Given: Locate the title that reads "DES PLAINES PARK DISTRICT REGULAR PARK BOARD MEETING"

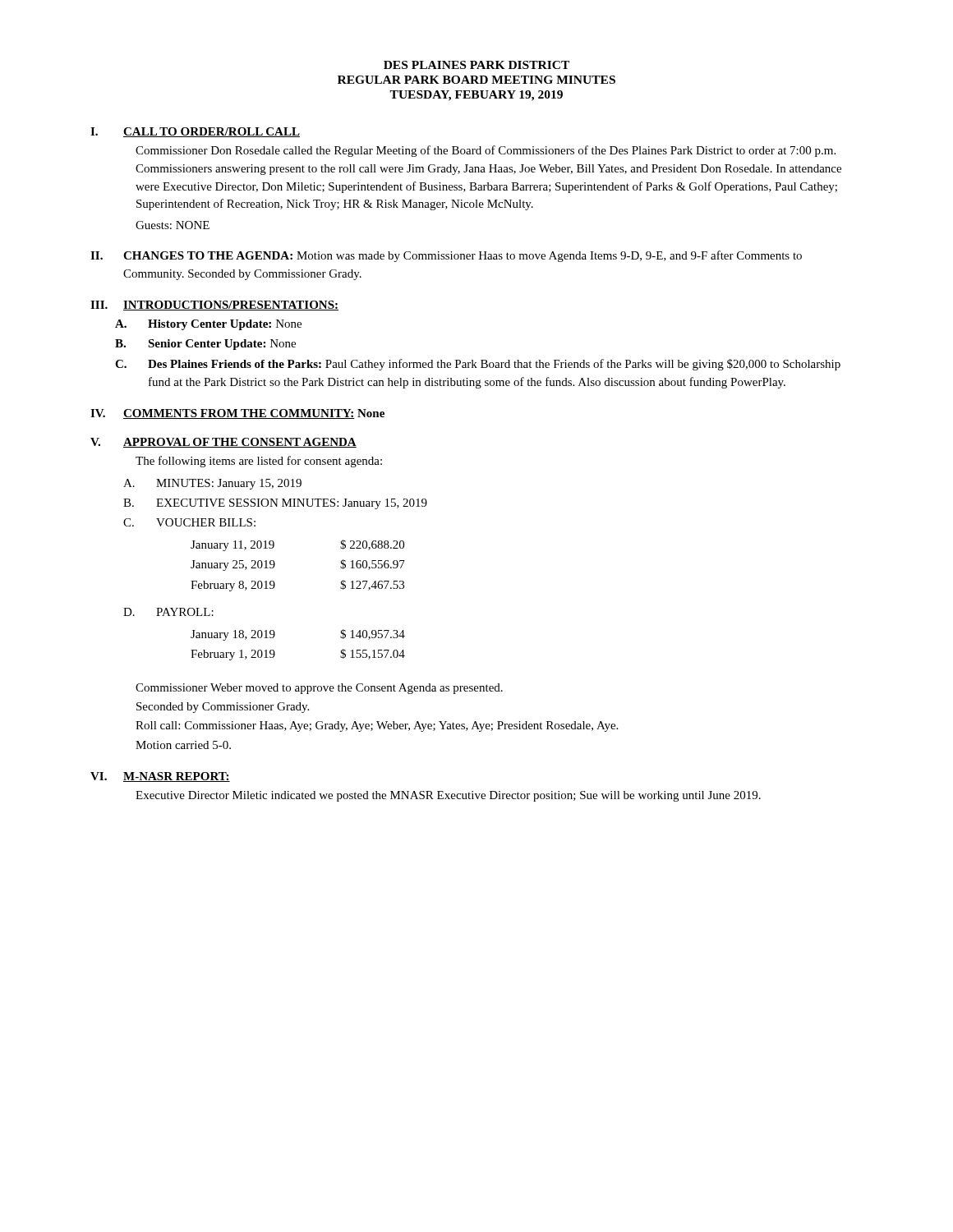Looking at the screenshot, I should click(476, 80).
